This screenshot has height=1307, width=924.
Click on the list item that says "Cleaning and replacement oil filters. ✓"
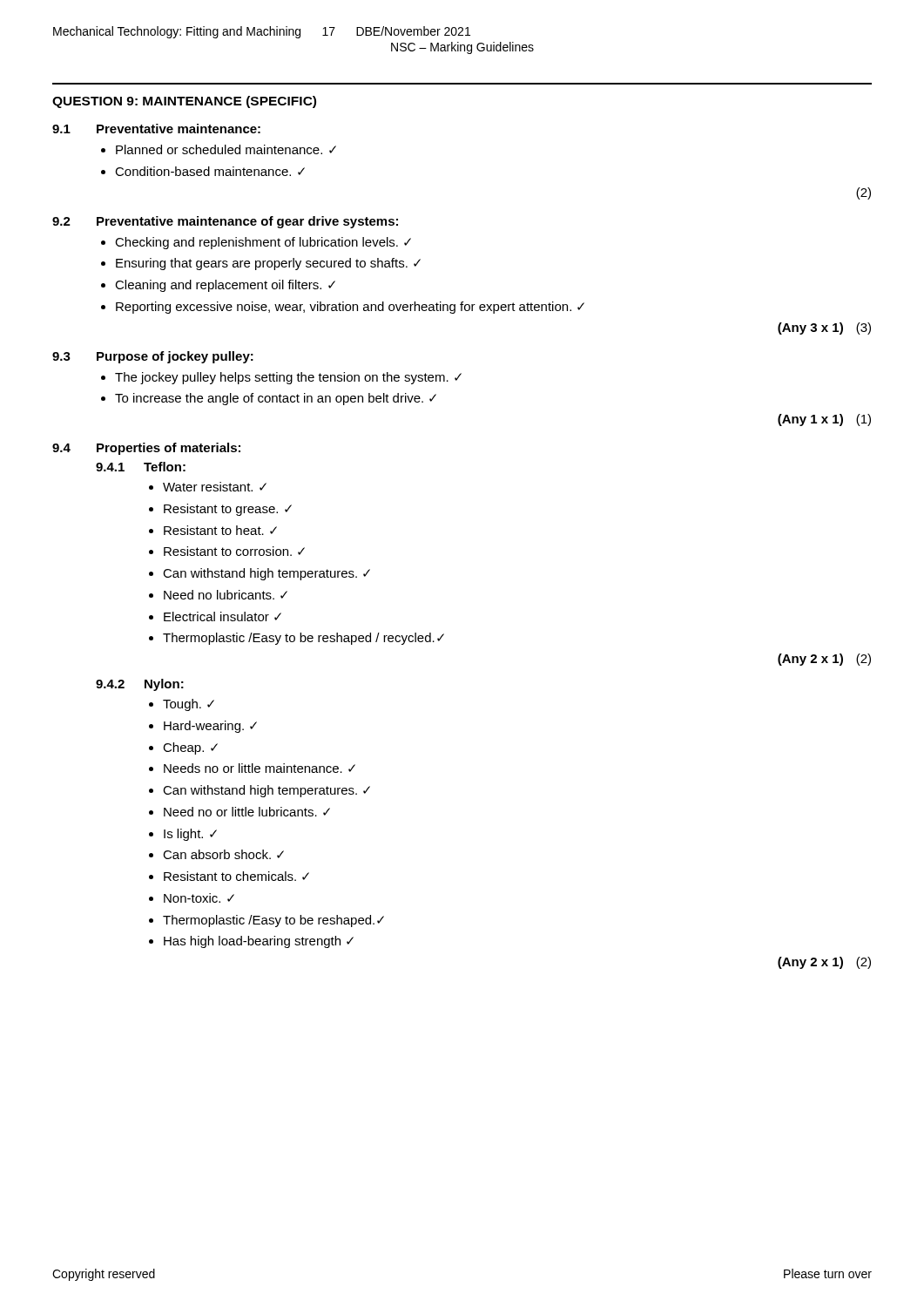click(x=225, y=286)
